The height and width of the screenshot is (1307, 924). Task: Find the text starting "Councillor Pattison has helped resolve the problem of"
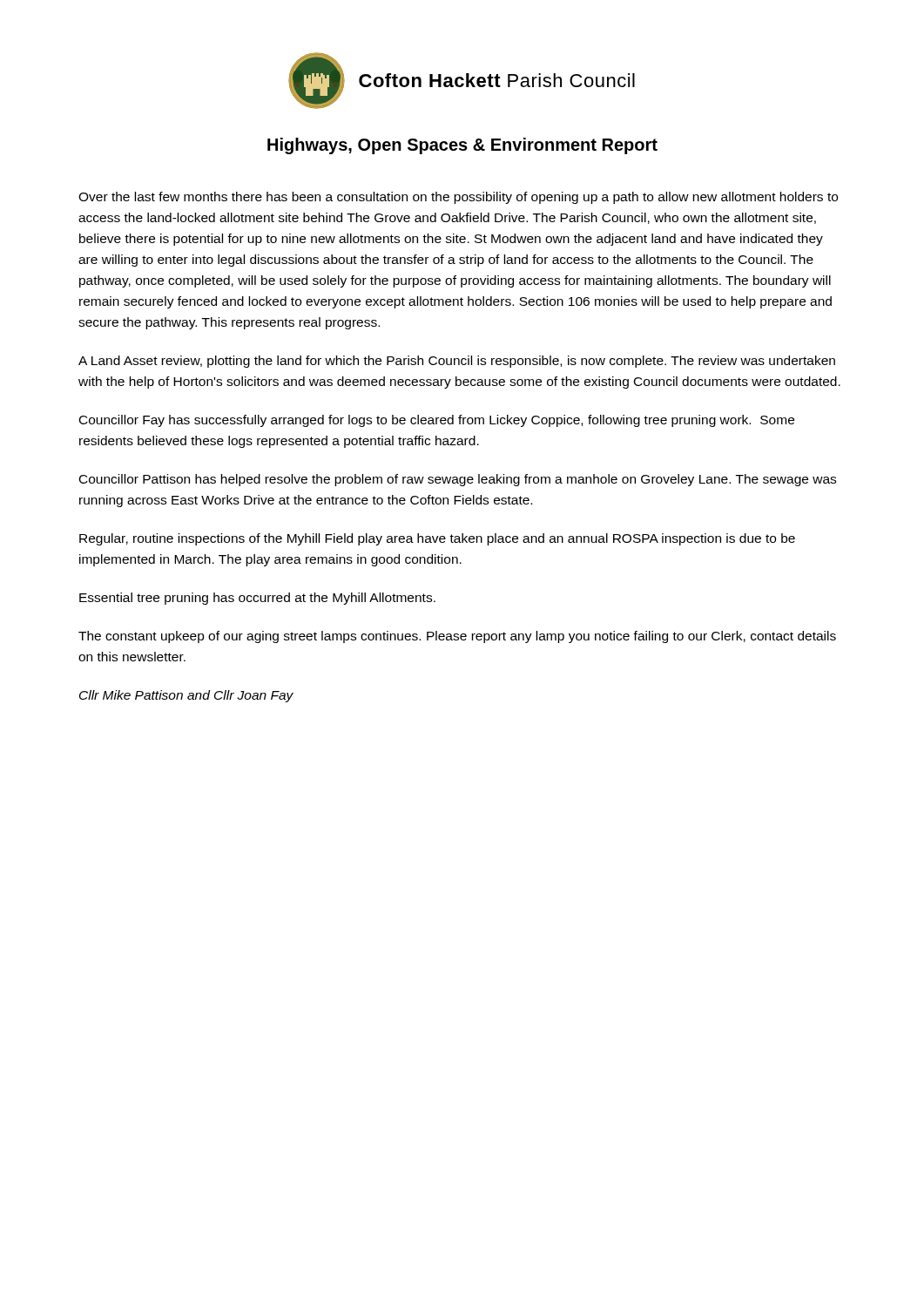pos(458,489)
